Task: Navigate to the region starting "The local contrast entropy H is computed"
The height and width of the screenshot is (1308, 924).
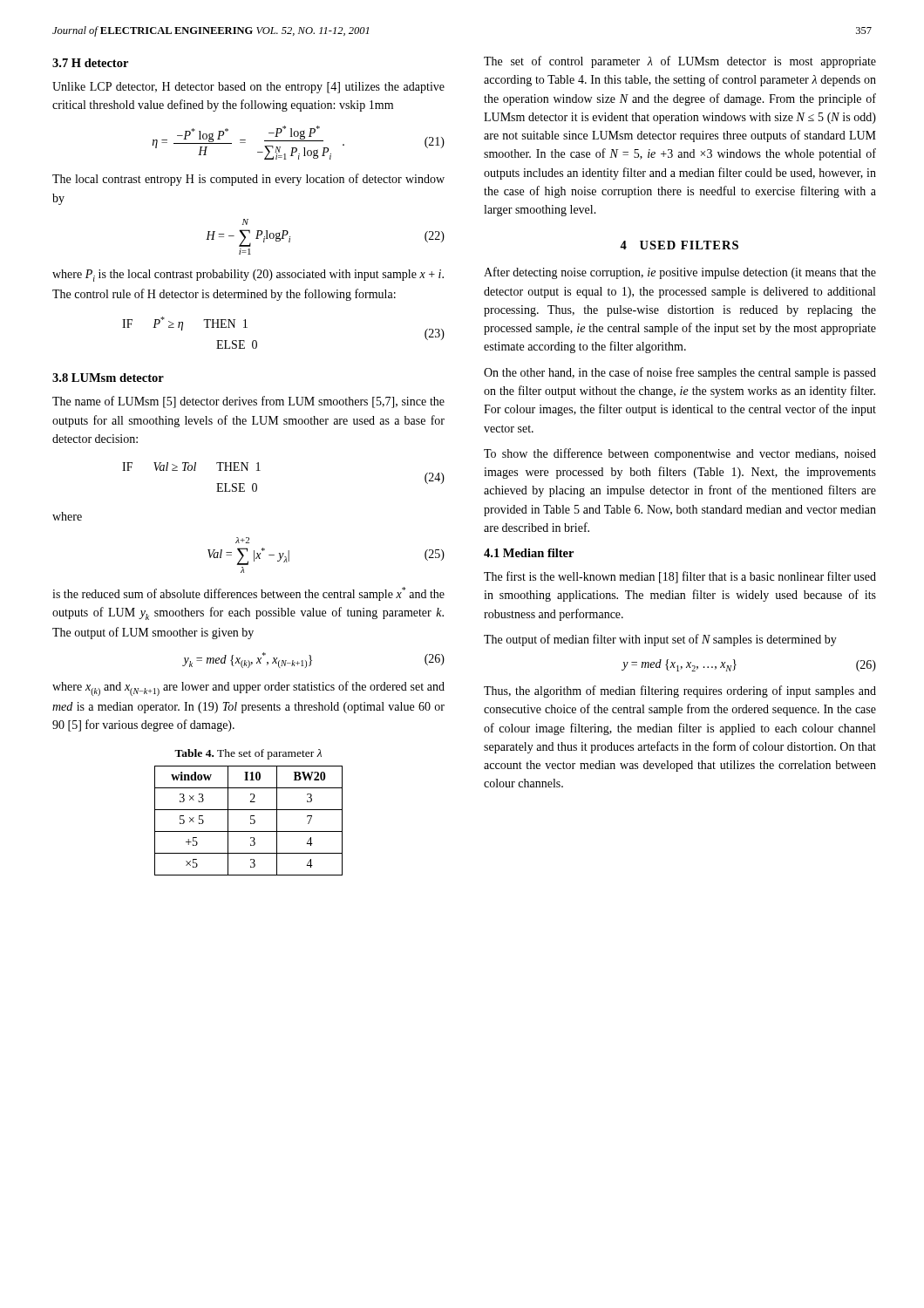Action: tap(248, 189)
